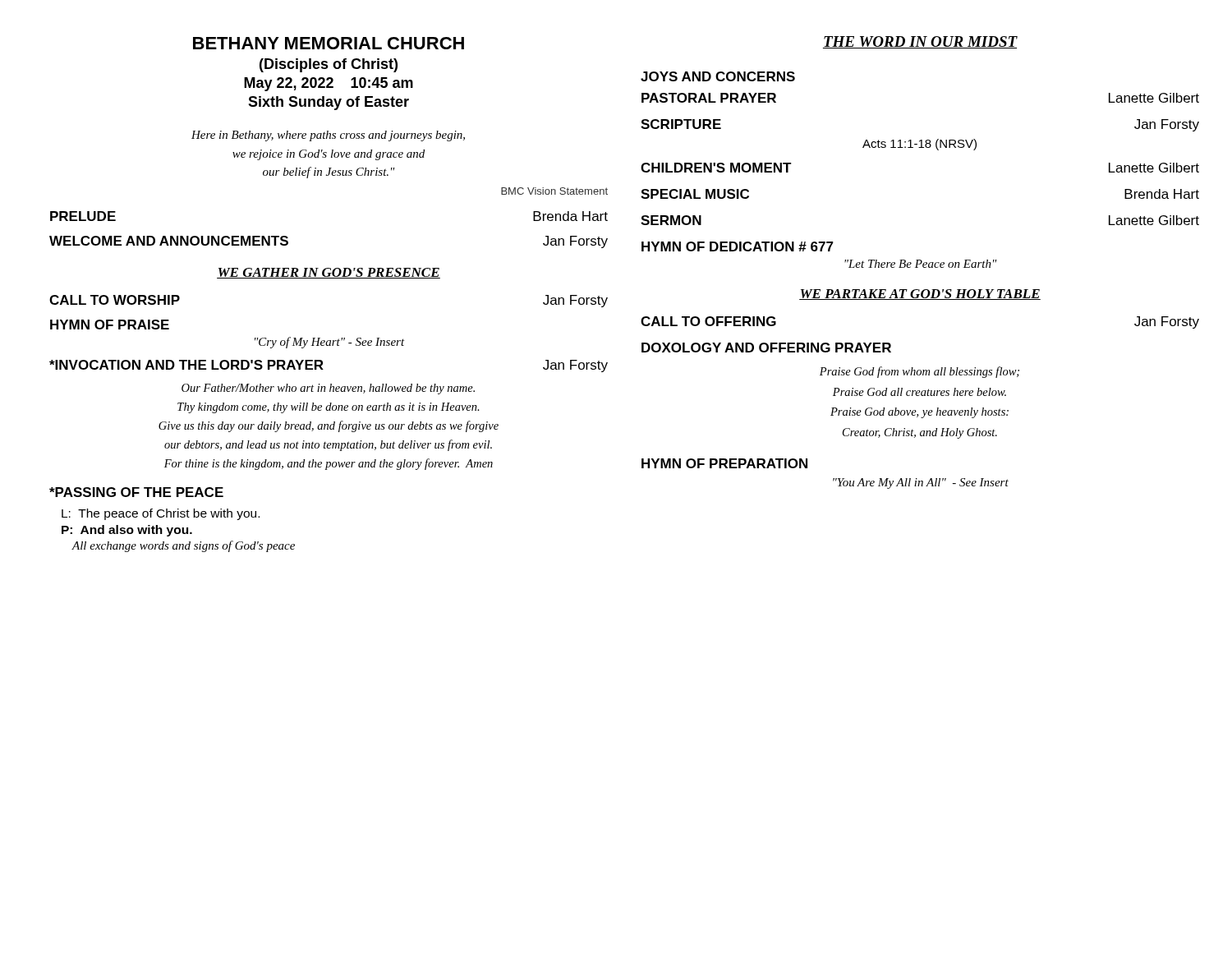Locate the list item that says "DOXOLOGY AND OFFERING PRAYER"
Screen dimensions: 953x1232
point(920,391)
